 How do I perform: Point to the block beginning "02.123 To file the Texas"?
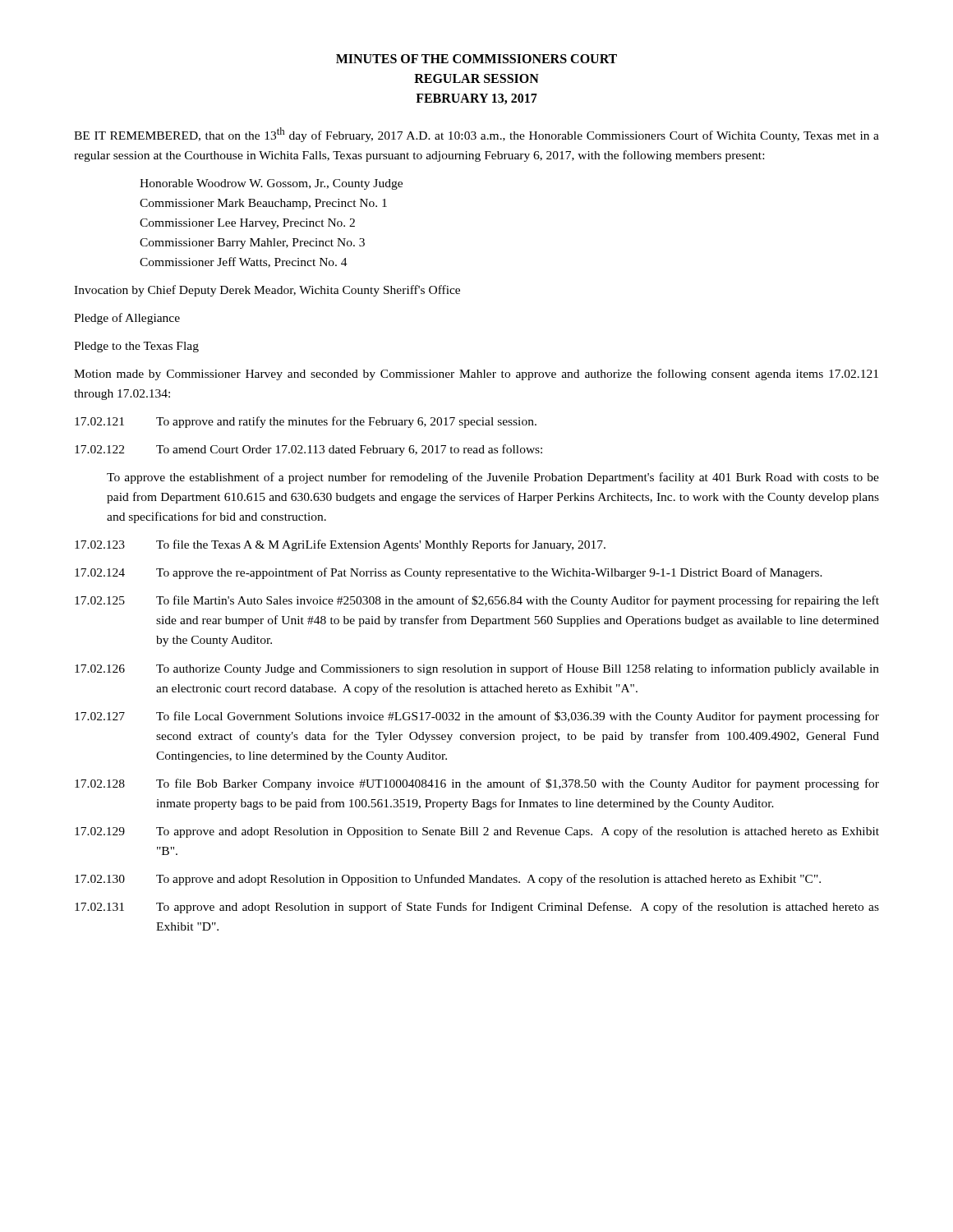tap(476, 545)
